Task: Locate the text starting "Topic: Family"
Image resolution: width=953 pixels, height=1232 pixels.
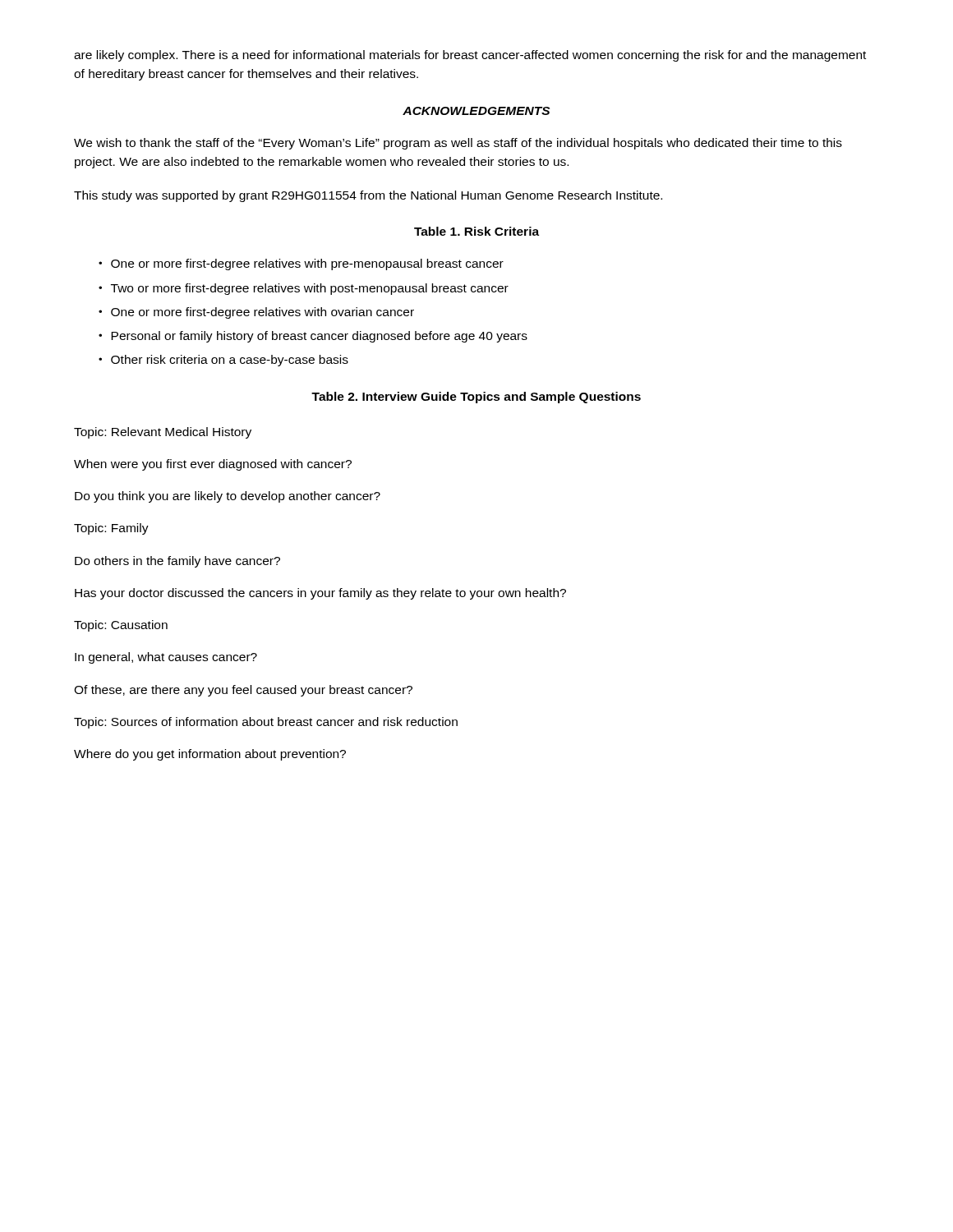Action: 111,528
